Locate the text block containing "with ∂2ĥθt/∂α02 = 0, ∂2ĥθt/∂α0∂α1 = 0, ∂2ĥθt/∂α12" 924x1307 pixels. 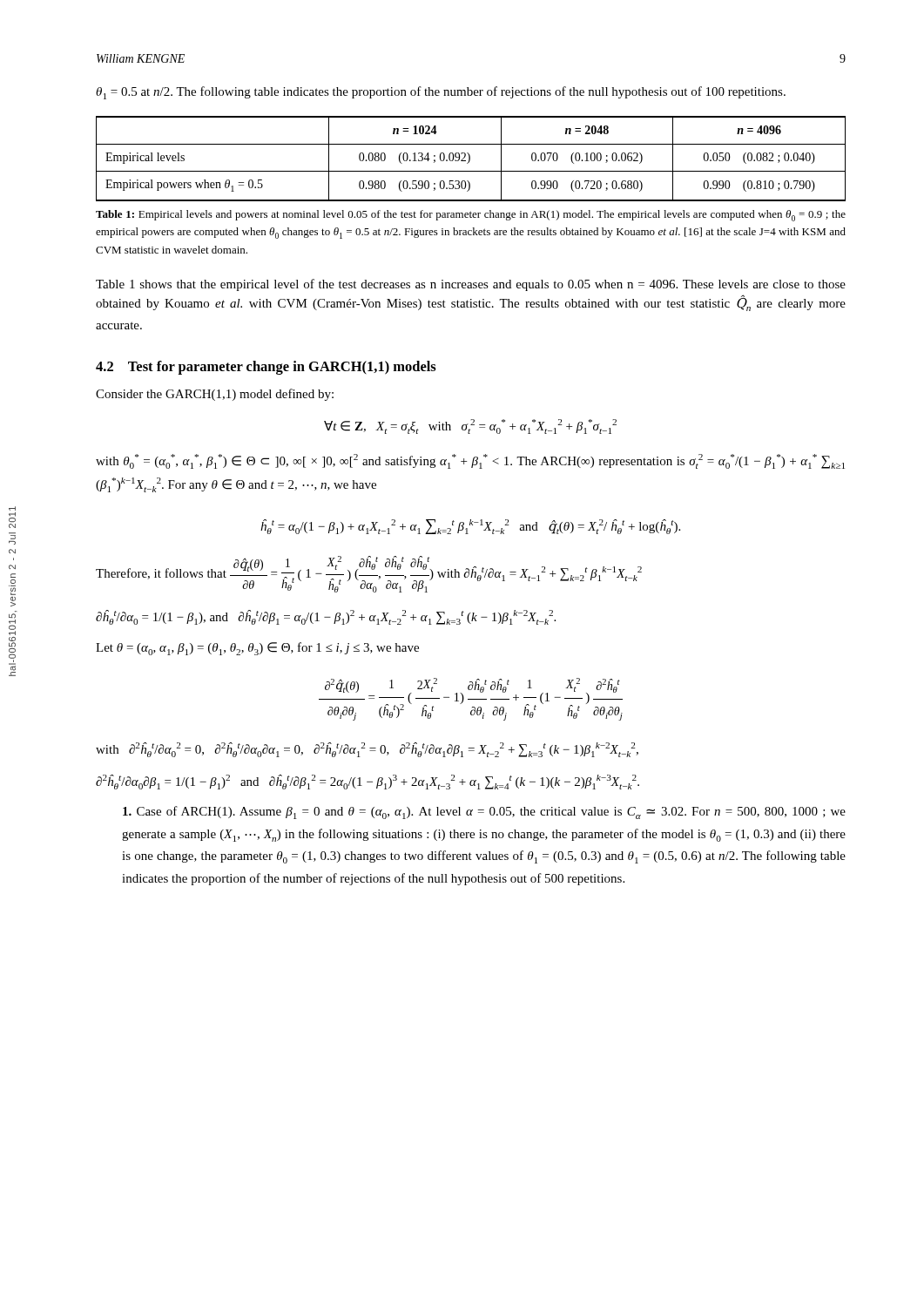click(367, 749)
